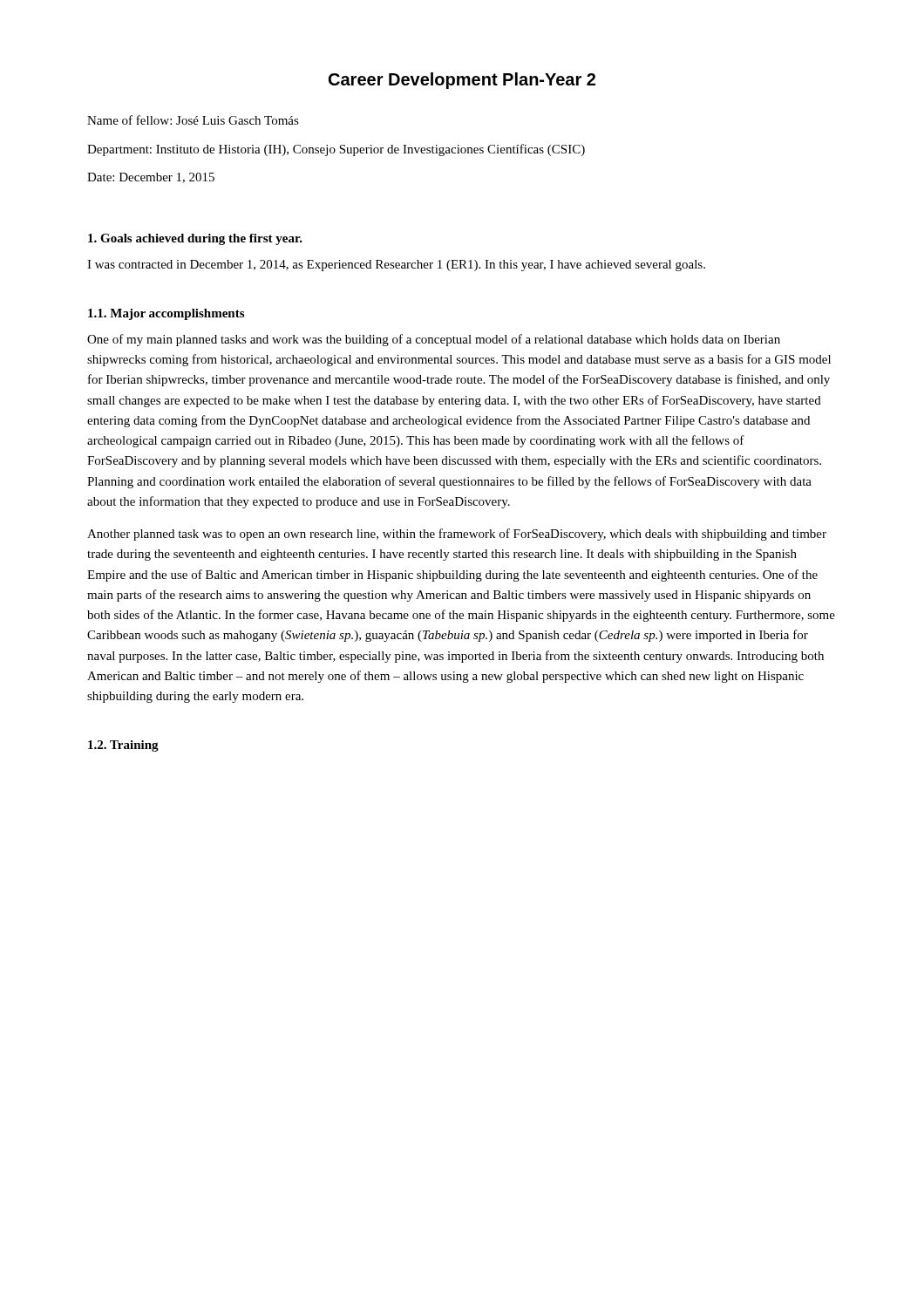Find the block on this page that starts "Name of fellow: José Luis Gasch"
924x1308 pixels.
point(193,120)
